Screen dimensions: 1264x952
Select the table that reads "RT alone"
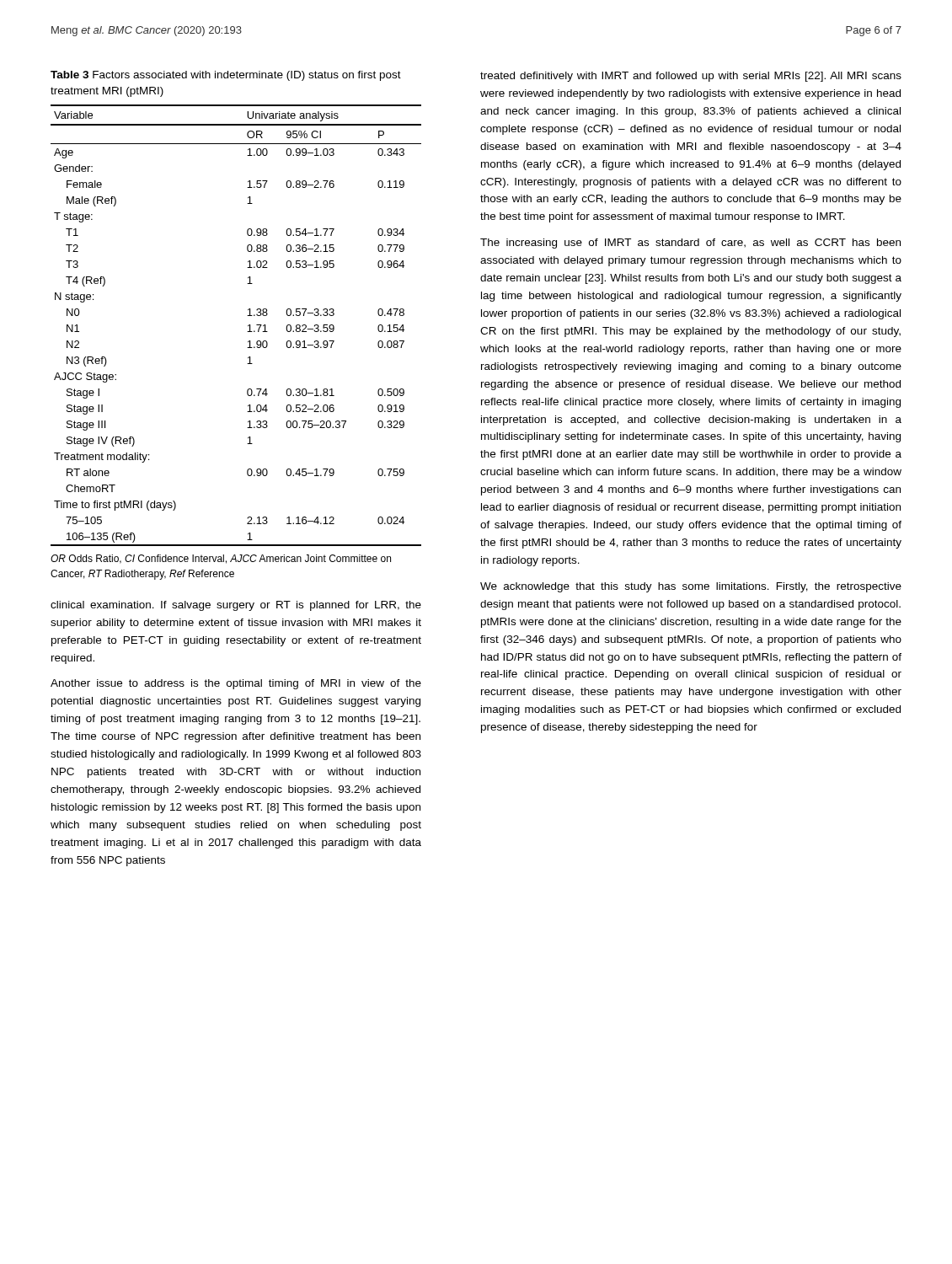[236, 325]
